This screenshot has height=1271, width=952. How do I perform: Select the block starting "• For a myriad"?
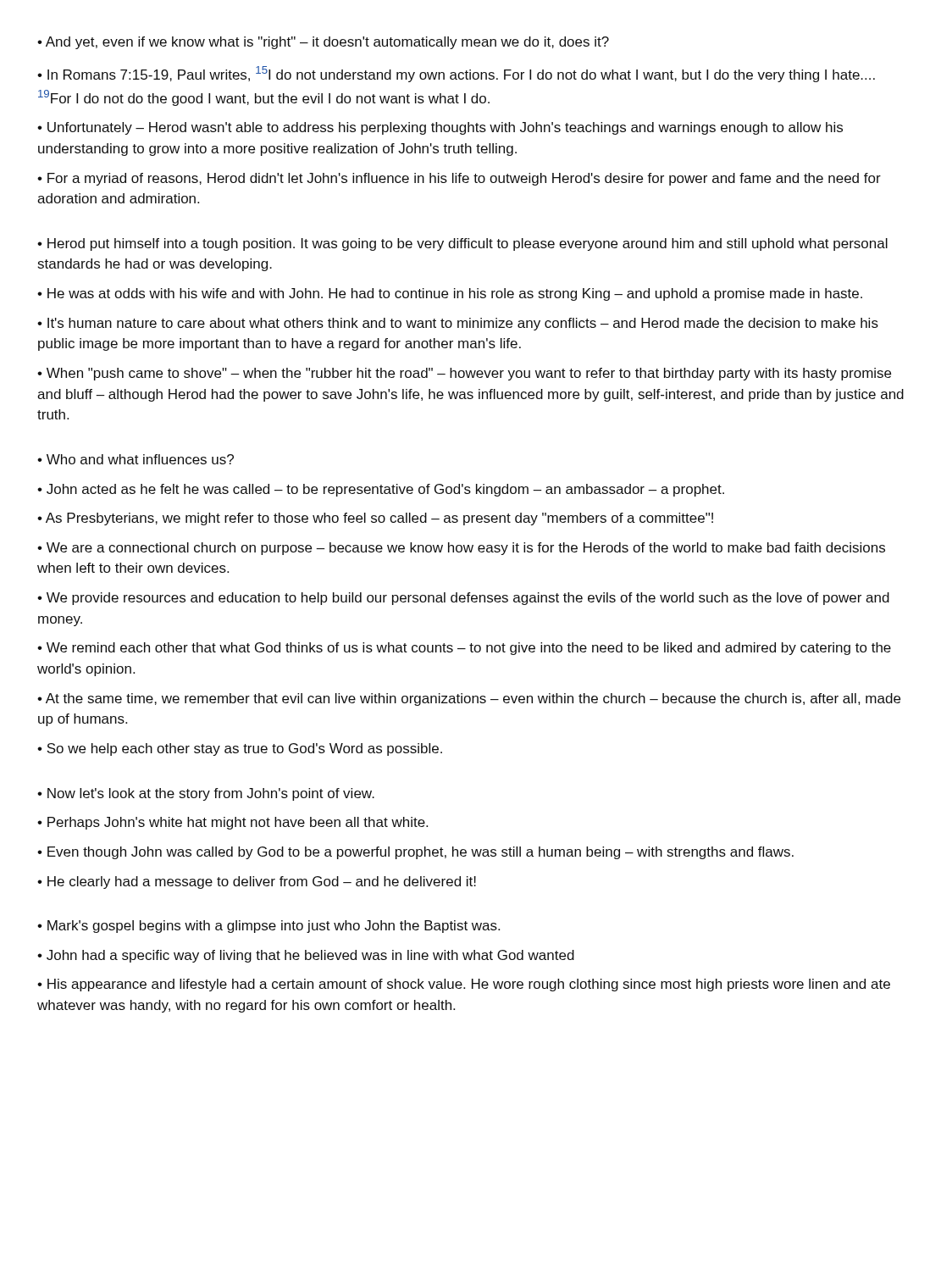tap(459, 188)
